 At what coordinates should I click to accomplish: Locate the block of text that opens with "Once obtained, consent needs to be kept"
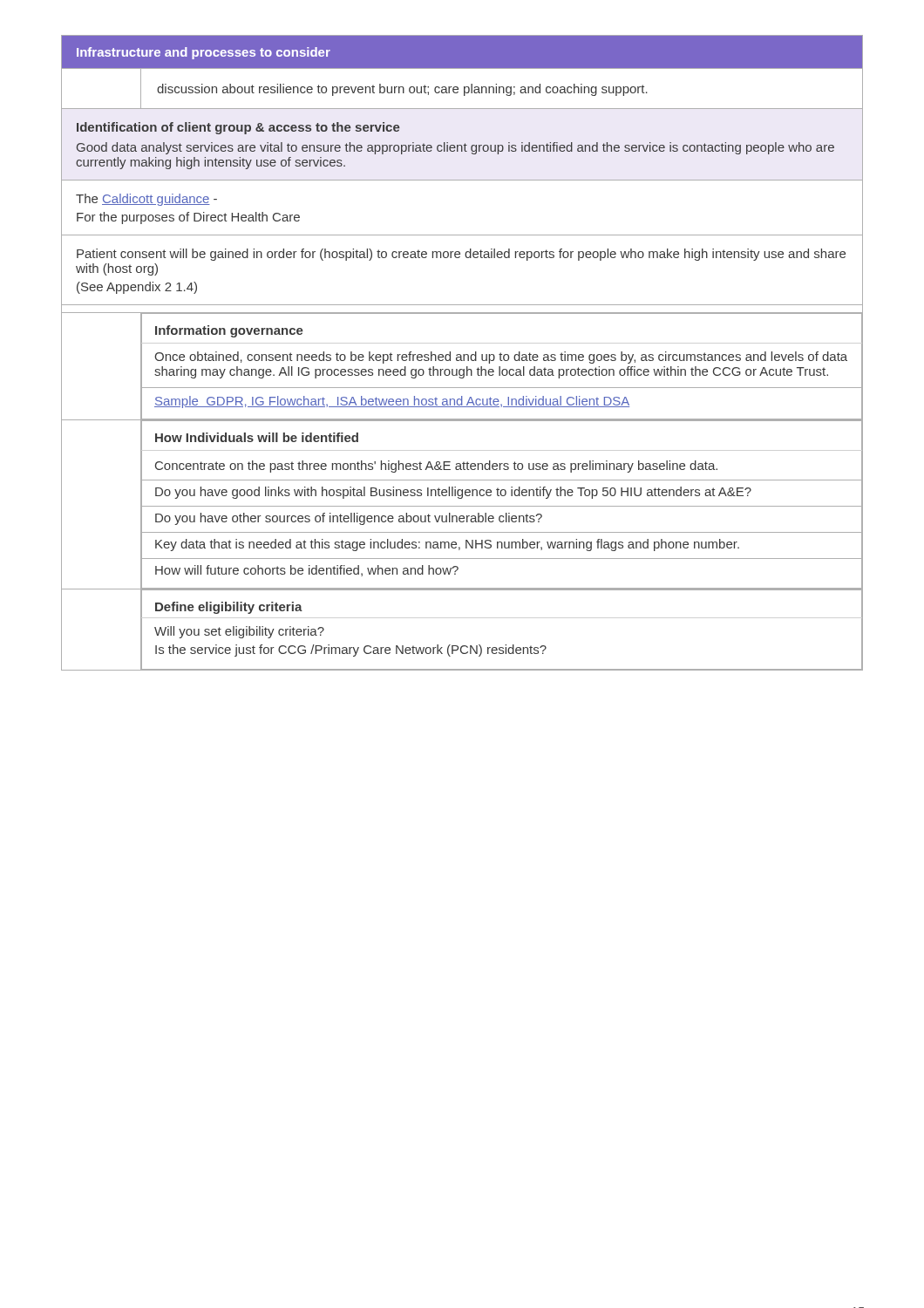(x=501, y=364)
